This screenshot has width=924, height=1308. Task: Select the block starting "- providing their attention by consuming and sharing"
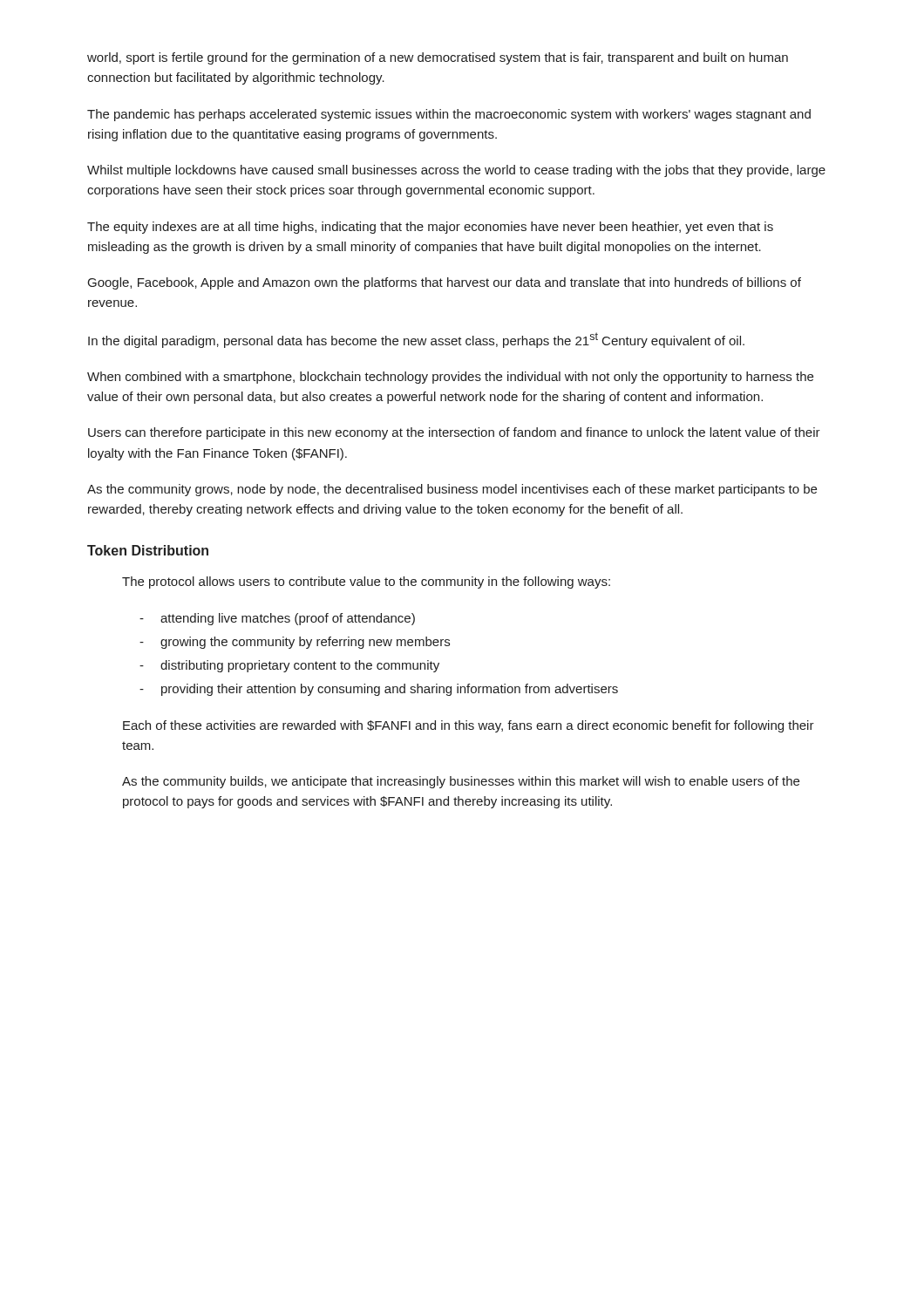pyautogui.click(x=379, y=689)
